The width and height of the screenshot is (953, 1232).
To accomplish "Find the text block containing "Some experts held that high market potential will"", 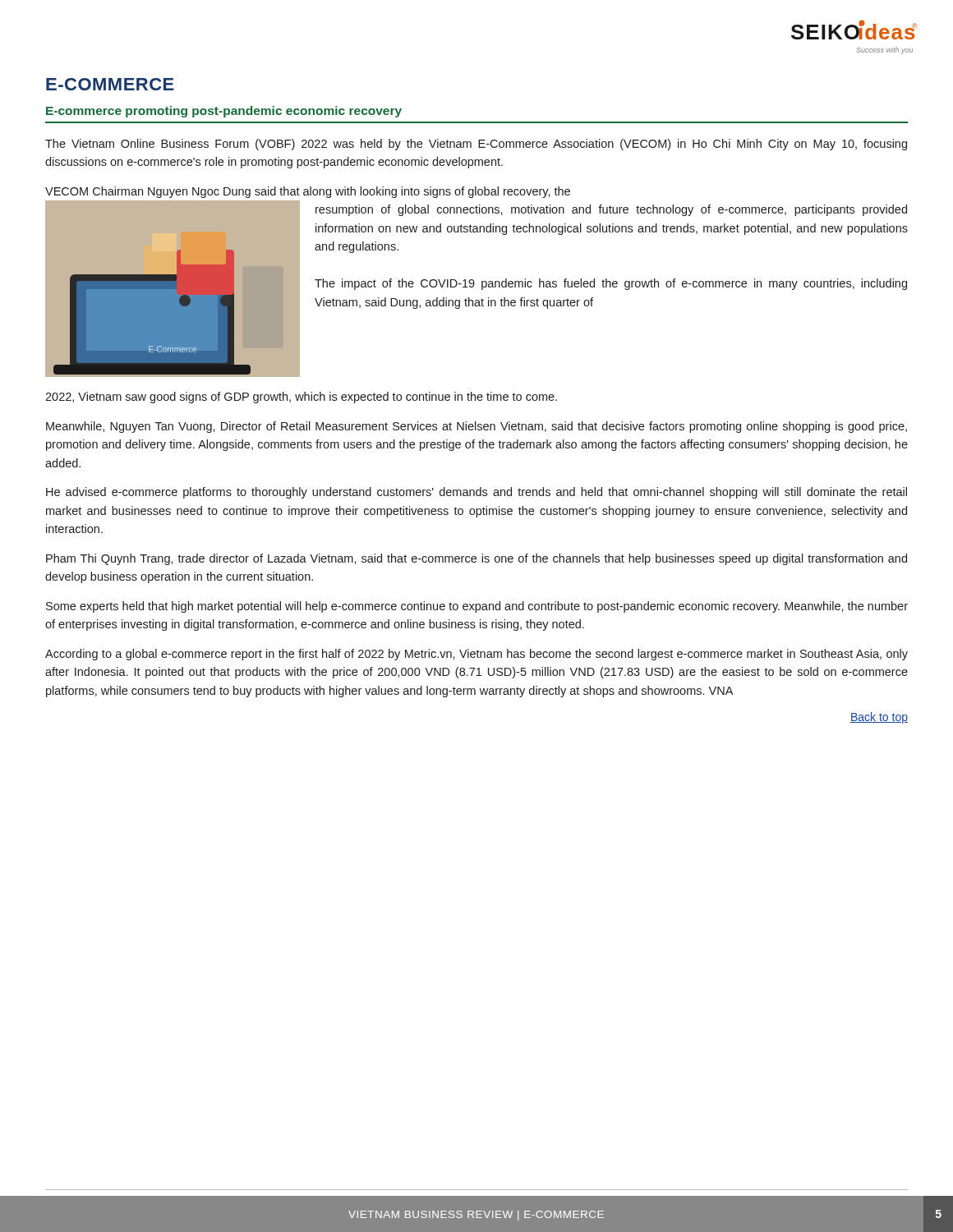I will (476, 615).
